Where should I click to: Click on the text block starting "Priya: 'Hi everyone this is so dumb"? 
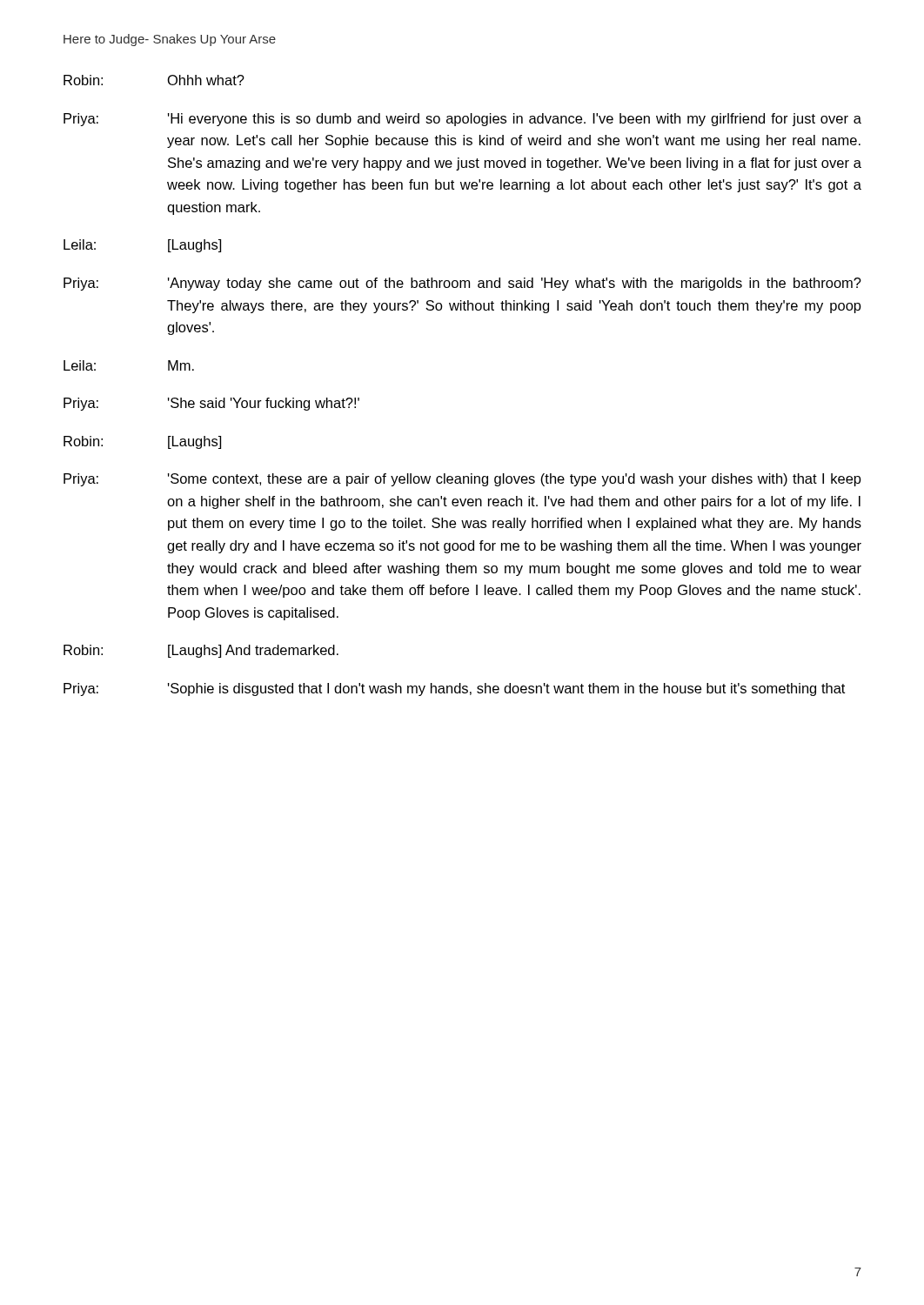tap(462, 163)
